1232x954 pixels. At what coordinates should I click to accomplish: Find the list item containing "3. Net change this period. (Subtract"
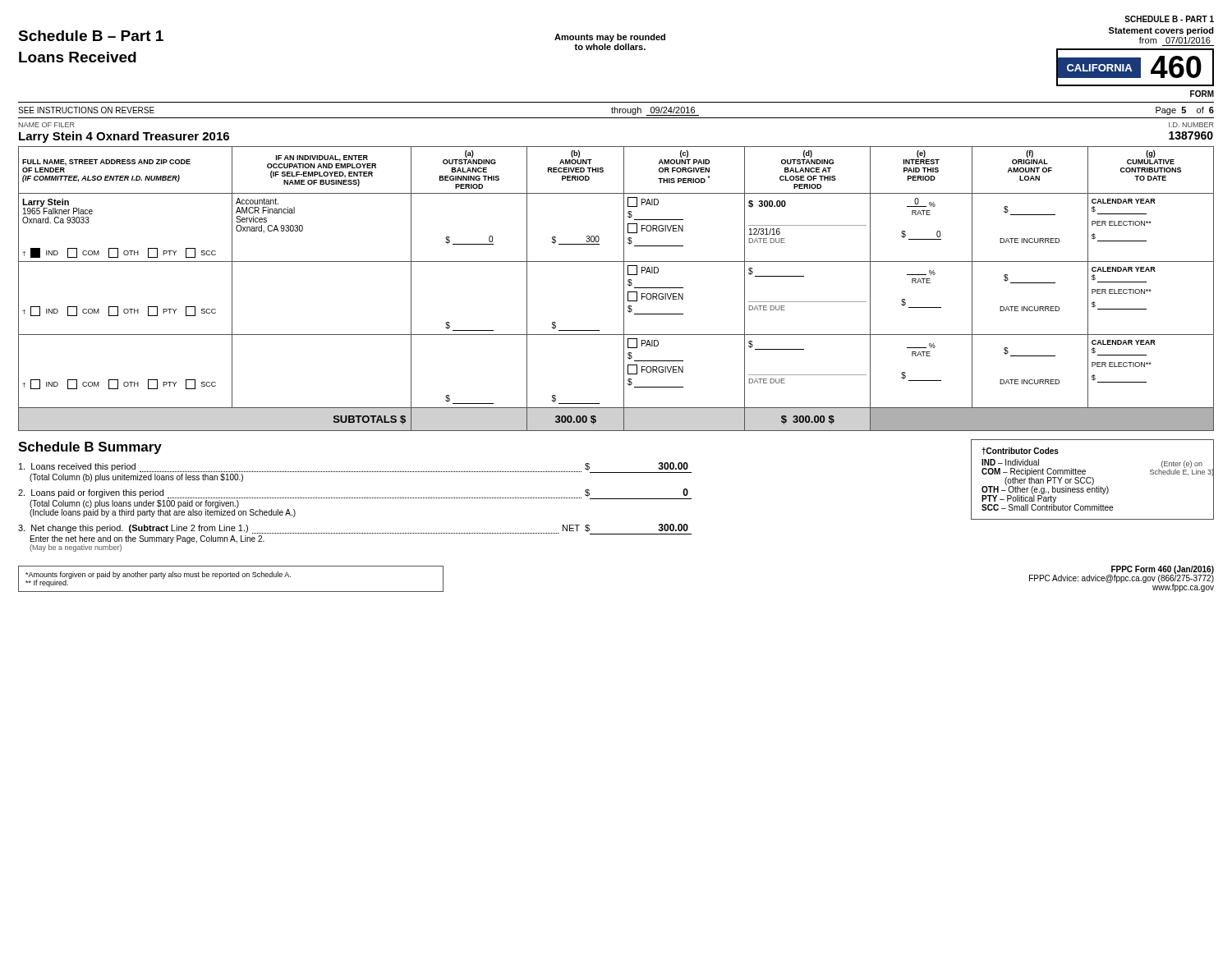click(x=355, y=537)
